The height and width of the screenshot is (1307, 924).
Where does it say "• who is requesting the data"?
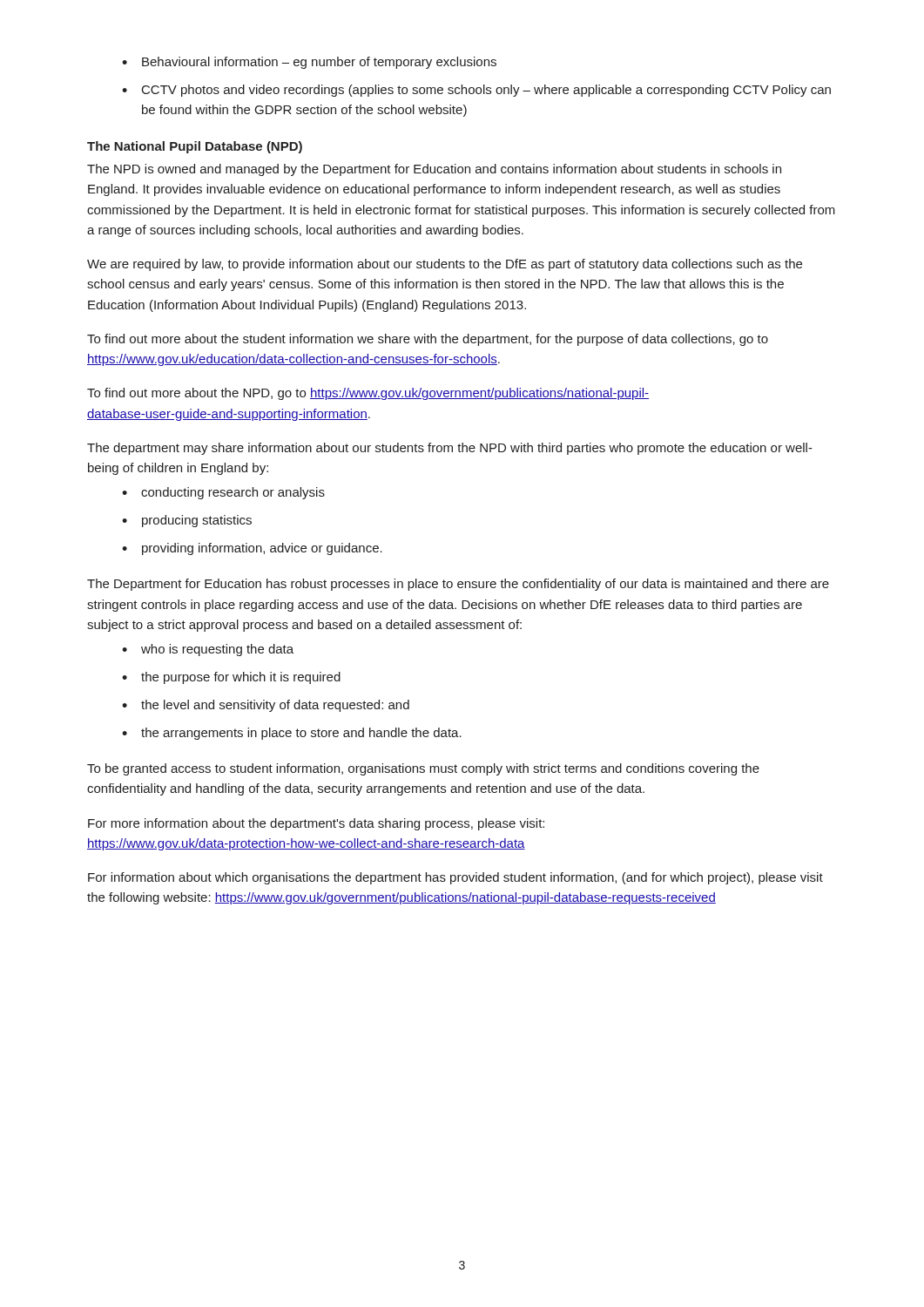pyautogui.click(x=208, y=650)
